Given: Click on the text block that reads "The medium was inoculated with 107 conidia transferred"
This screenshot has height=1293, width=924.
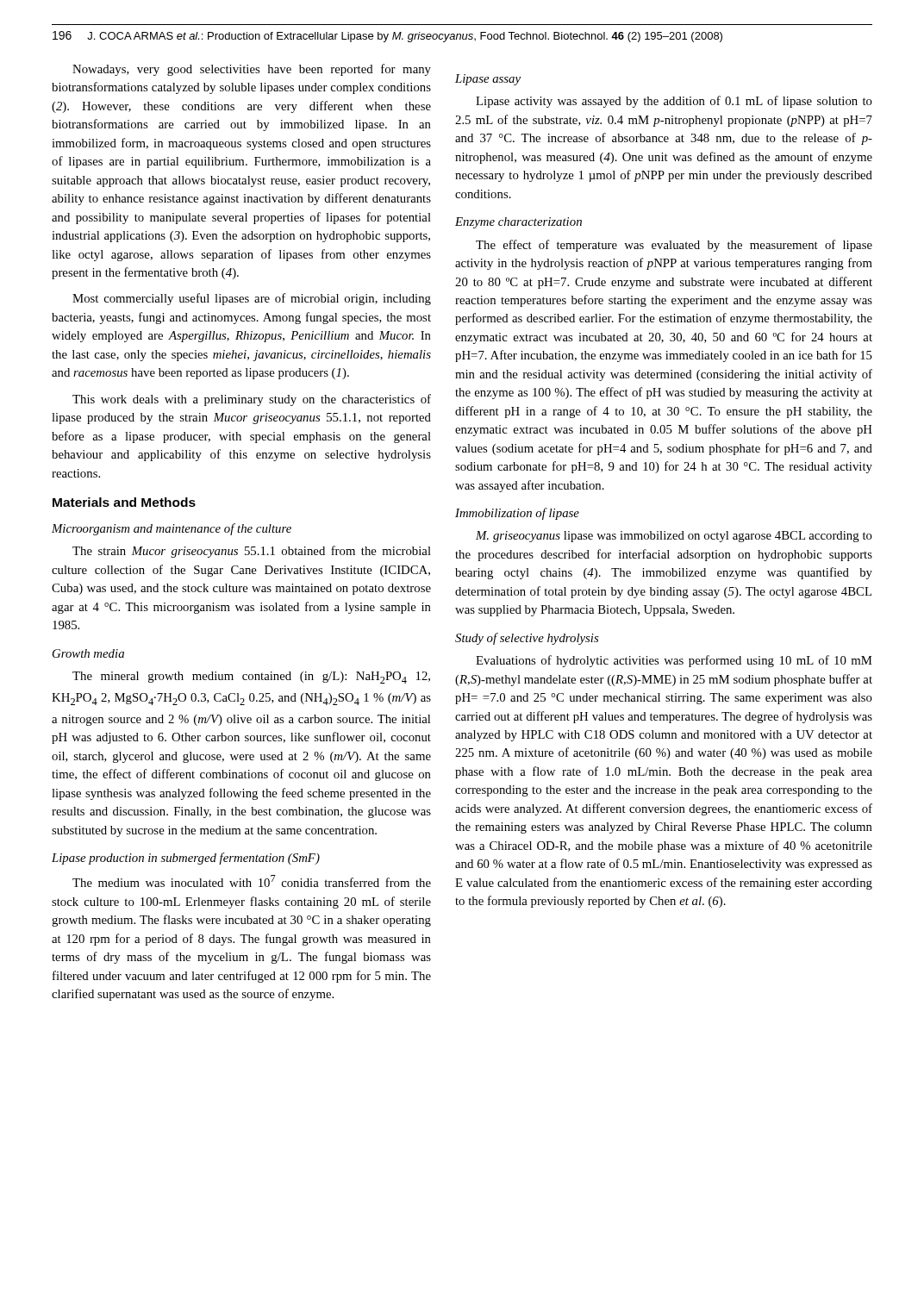Looking at the screenshot, I should (241, 938).
